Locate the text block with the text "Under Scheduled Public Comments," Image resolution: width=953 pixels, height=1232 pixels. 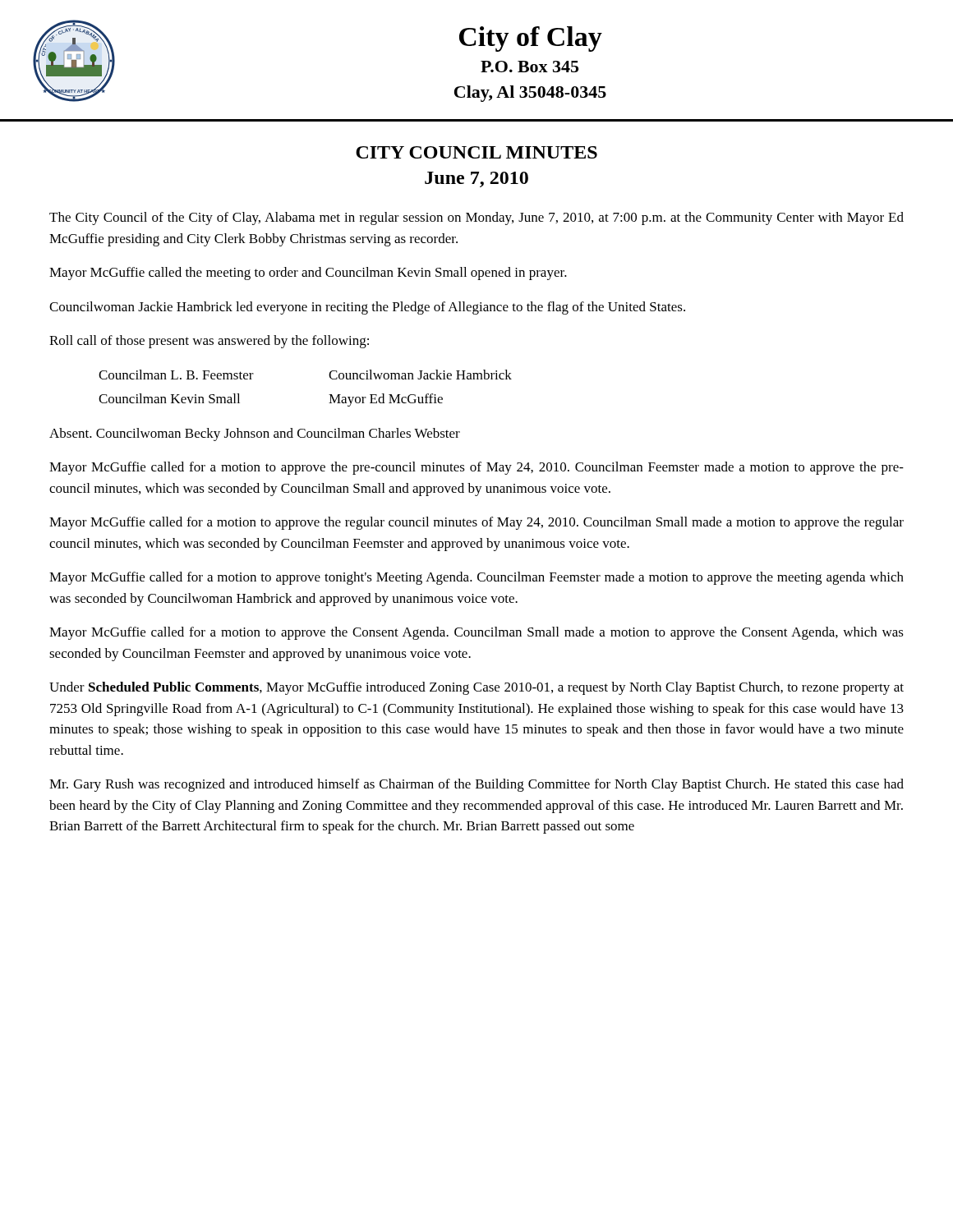click(x=476, y=719)
